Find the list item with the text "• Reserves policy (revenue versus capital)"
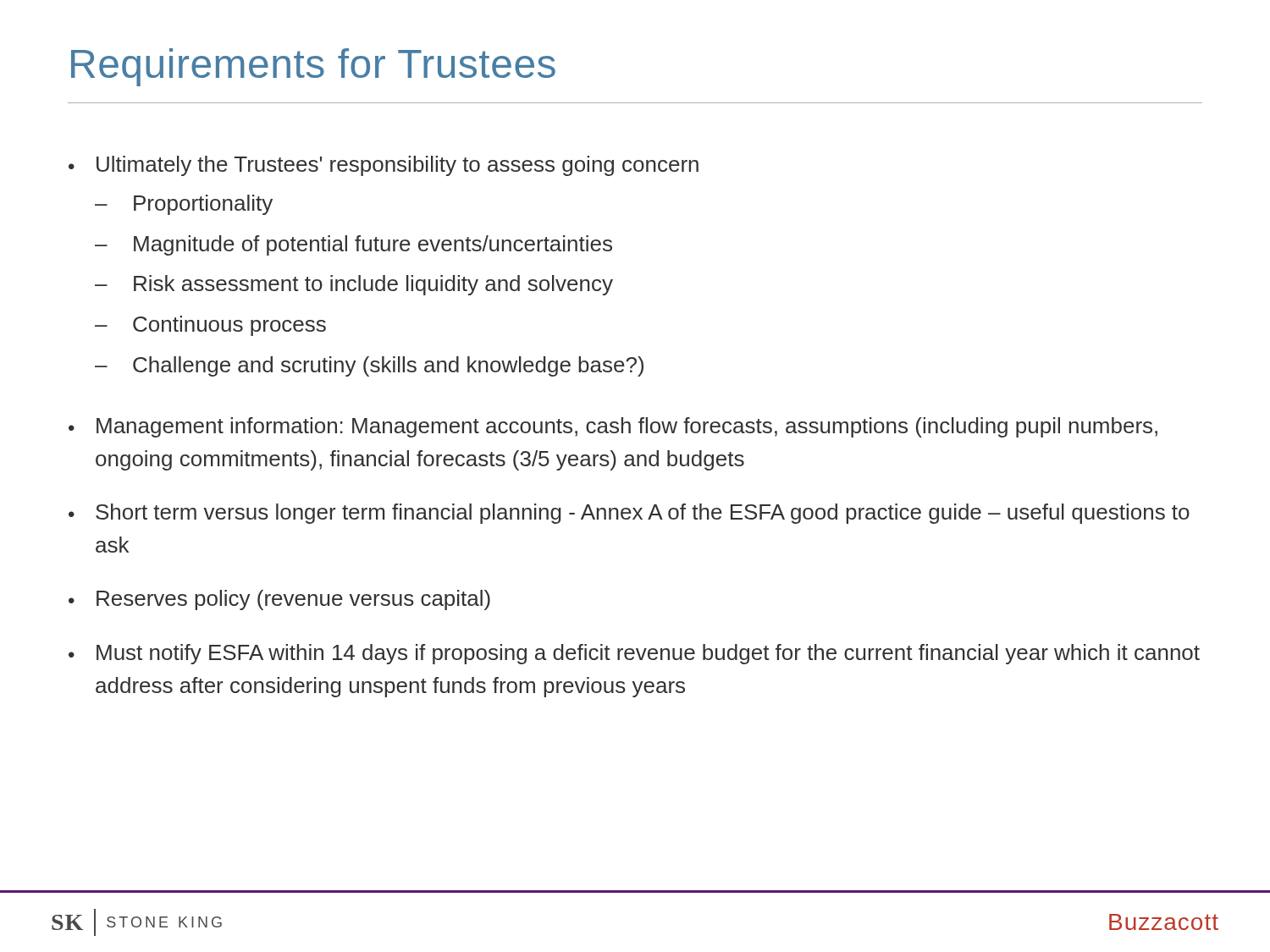1270x952 pixels. [x=279, y=600]
